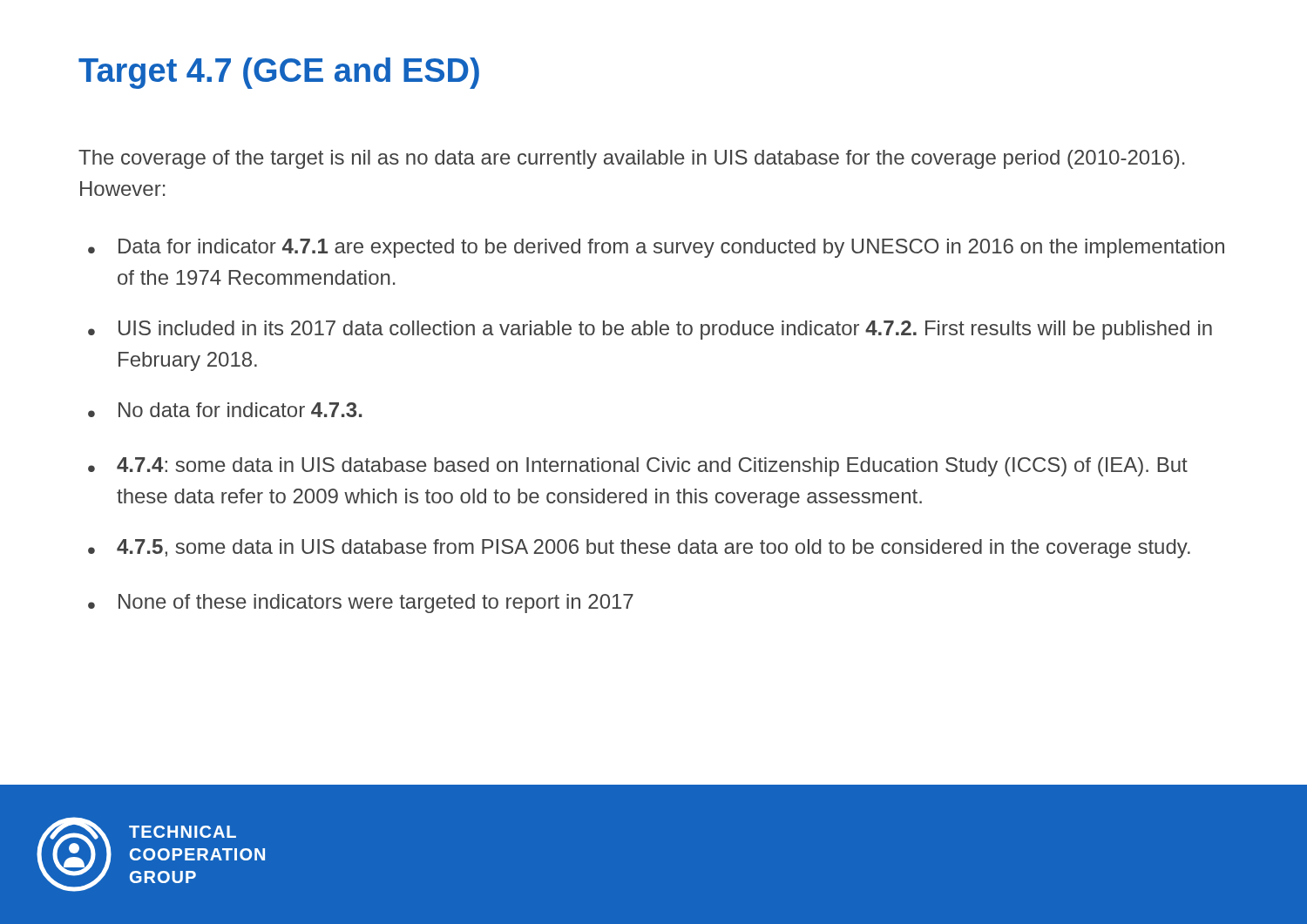Point to the block beginning "The coverage of the target is"
Screen dimensions: 924x1307
654,173
